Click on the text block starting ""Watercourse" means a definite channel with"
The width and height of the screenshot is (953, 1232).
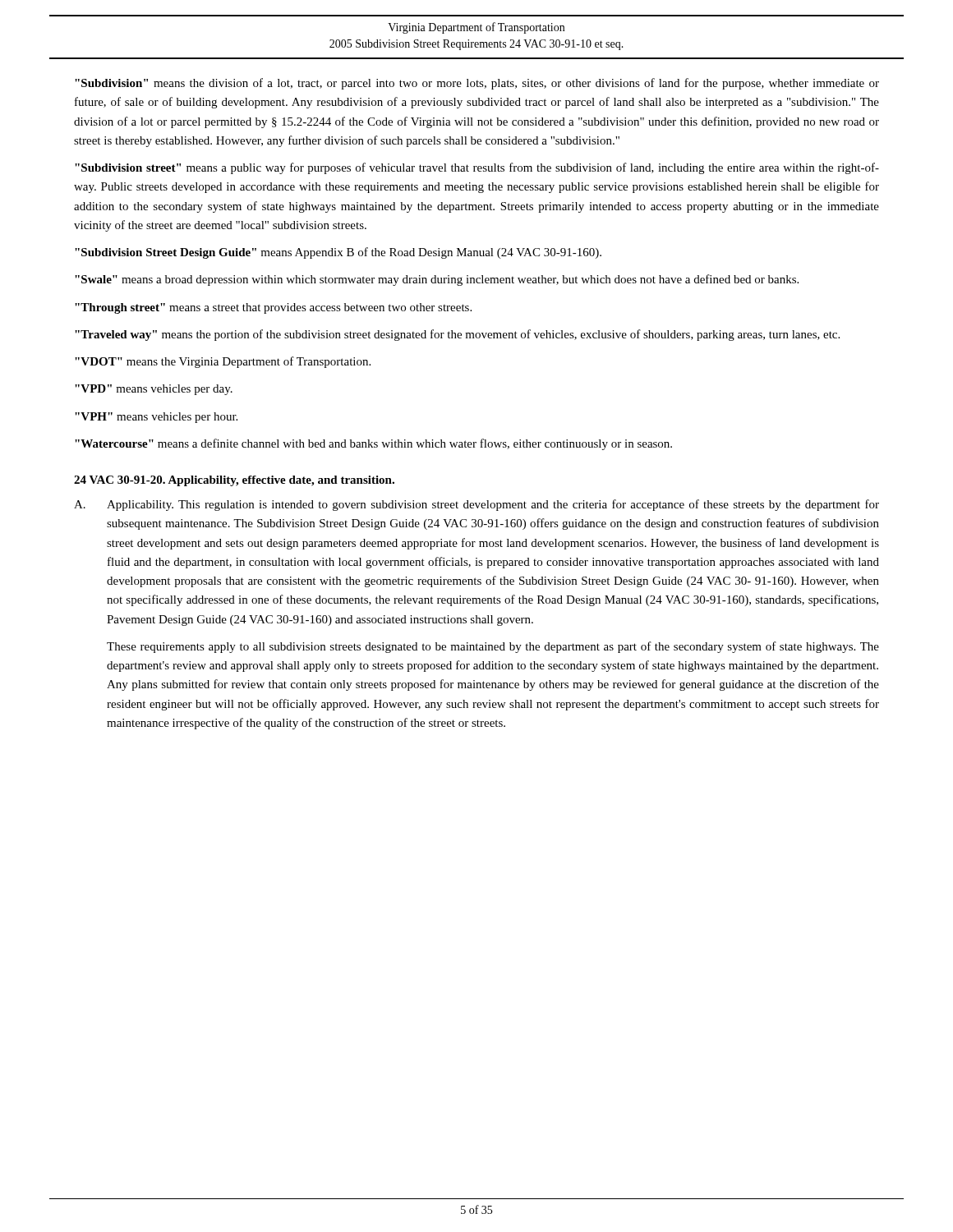(x=373, y=443)
